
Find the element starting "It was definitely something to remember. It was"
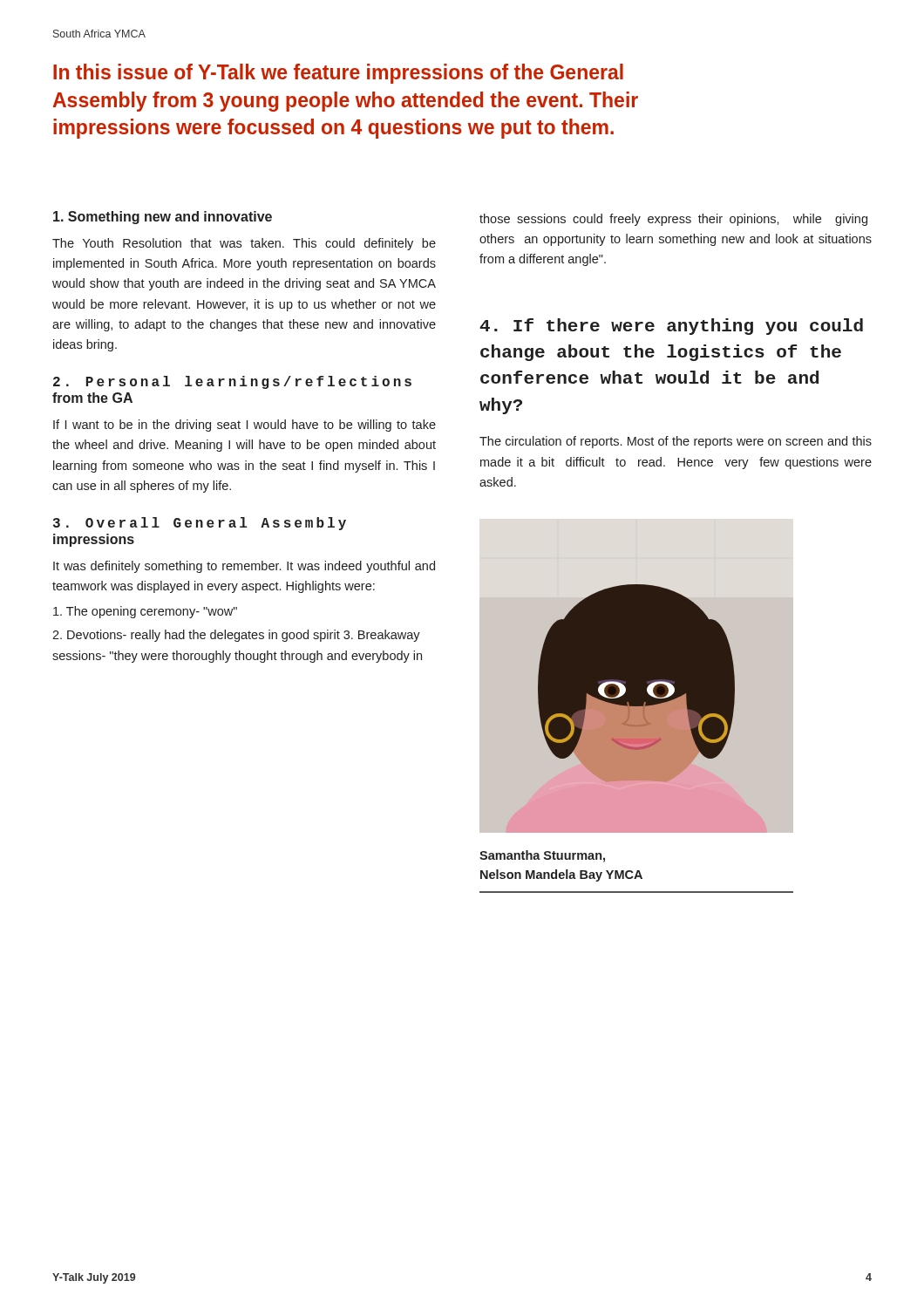tap(244, 576)
